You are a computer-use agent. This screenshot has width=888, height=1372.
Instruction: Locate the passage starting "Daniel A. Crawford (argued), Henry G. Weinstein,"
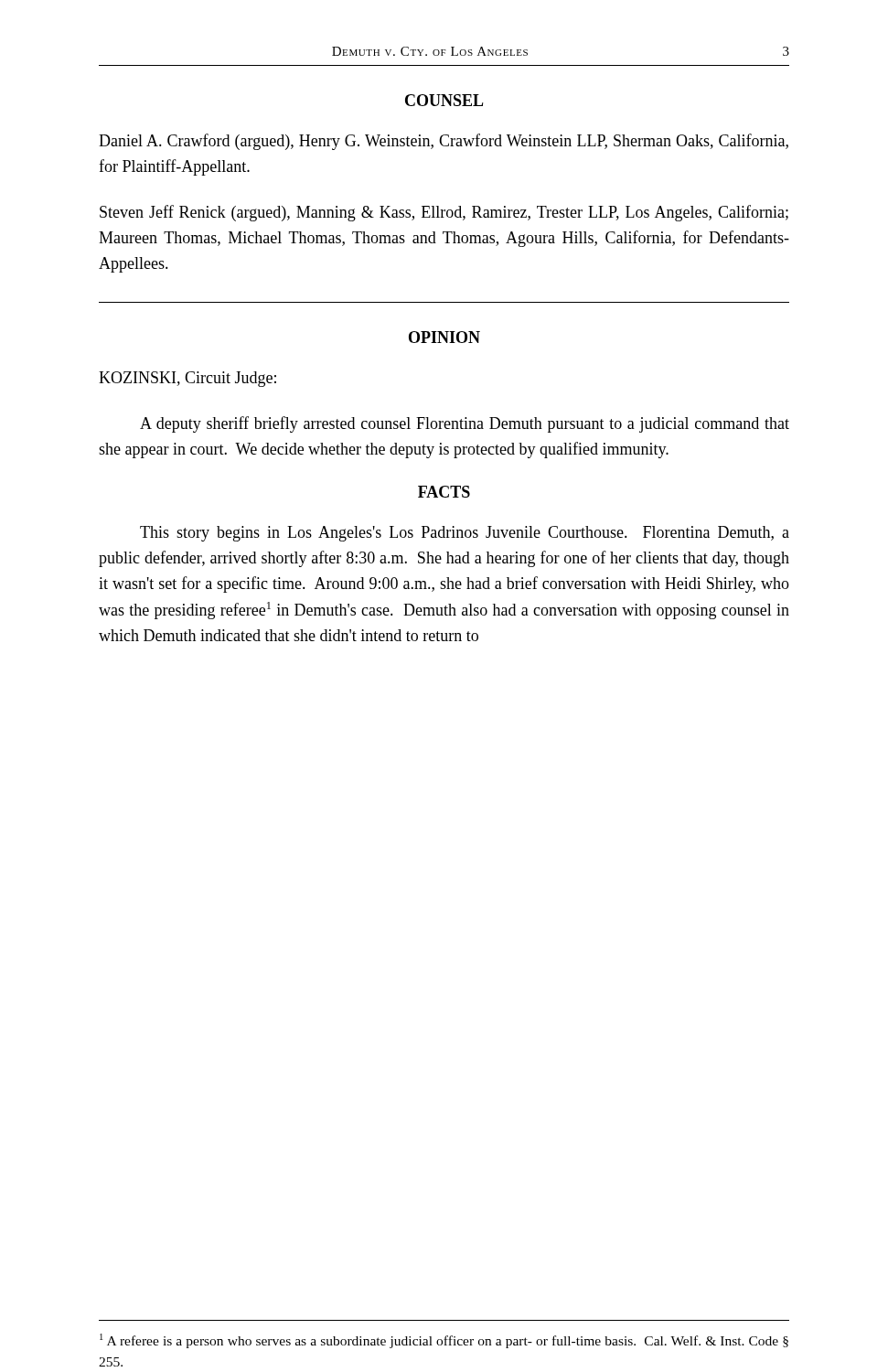point(444,154)
